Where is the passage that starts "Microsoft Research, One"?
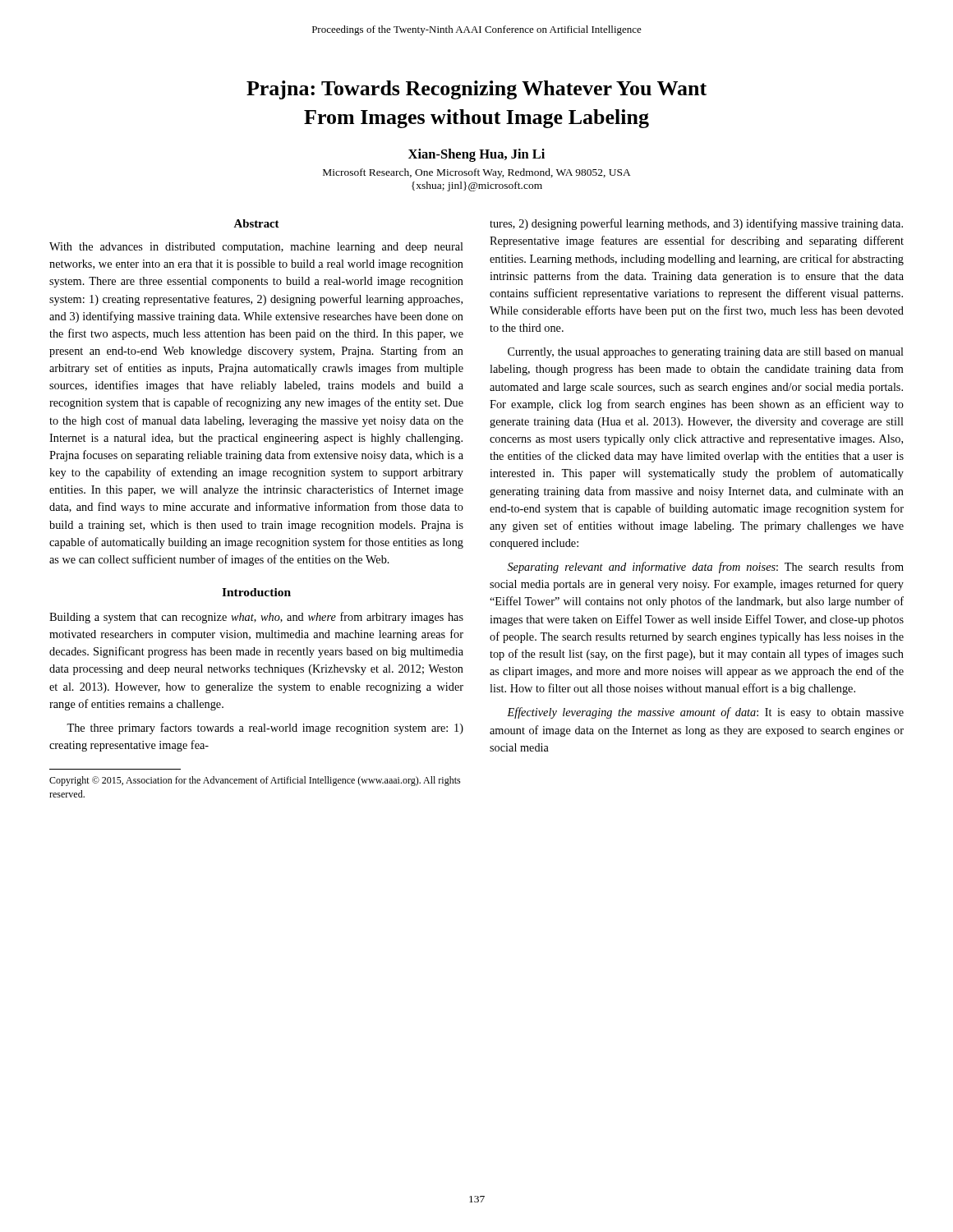Screen dimensions: 1232x953 [476, 179]
